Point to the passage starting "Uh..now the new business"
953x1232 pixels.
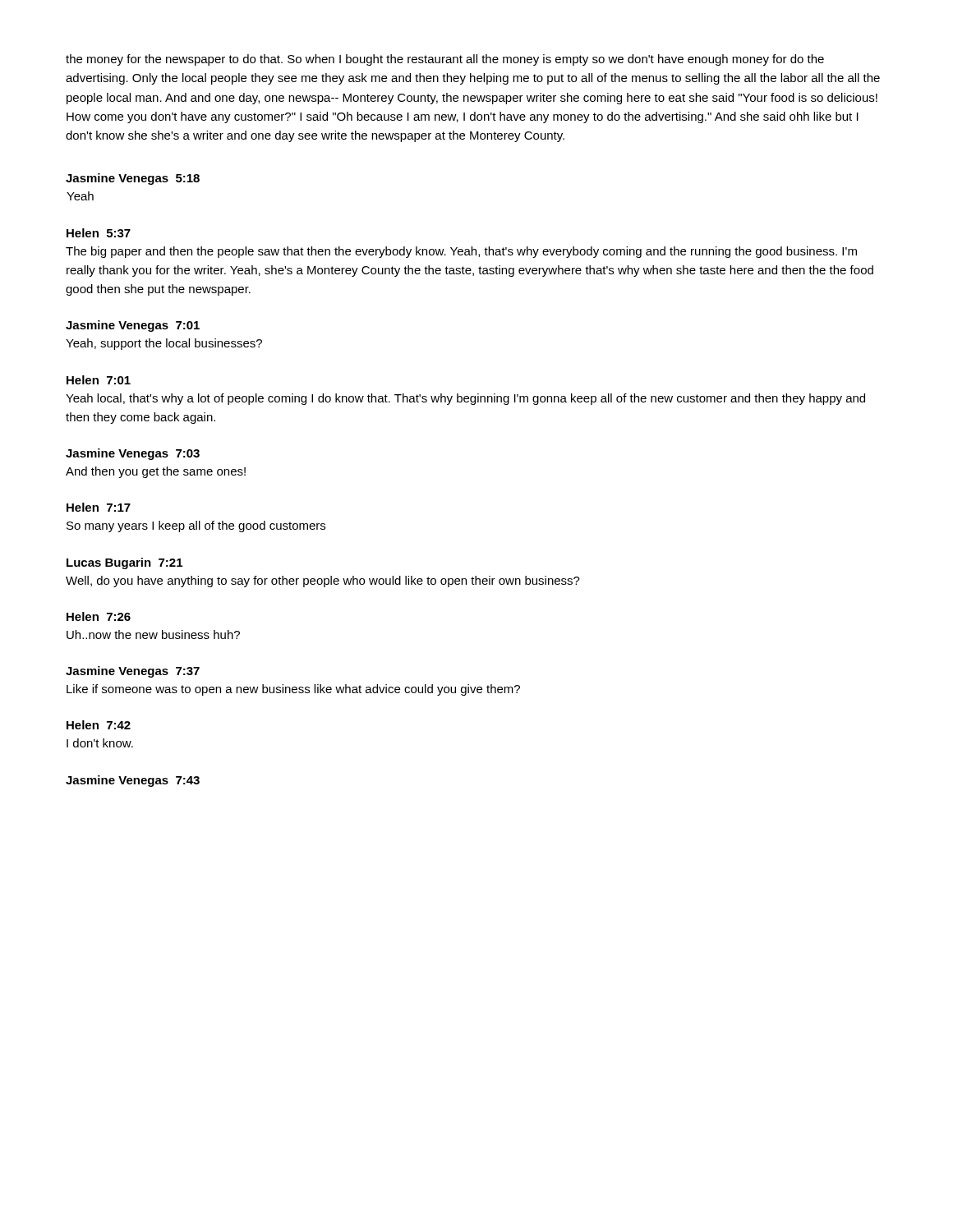pyautogui.click(x=153, y=634)
